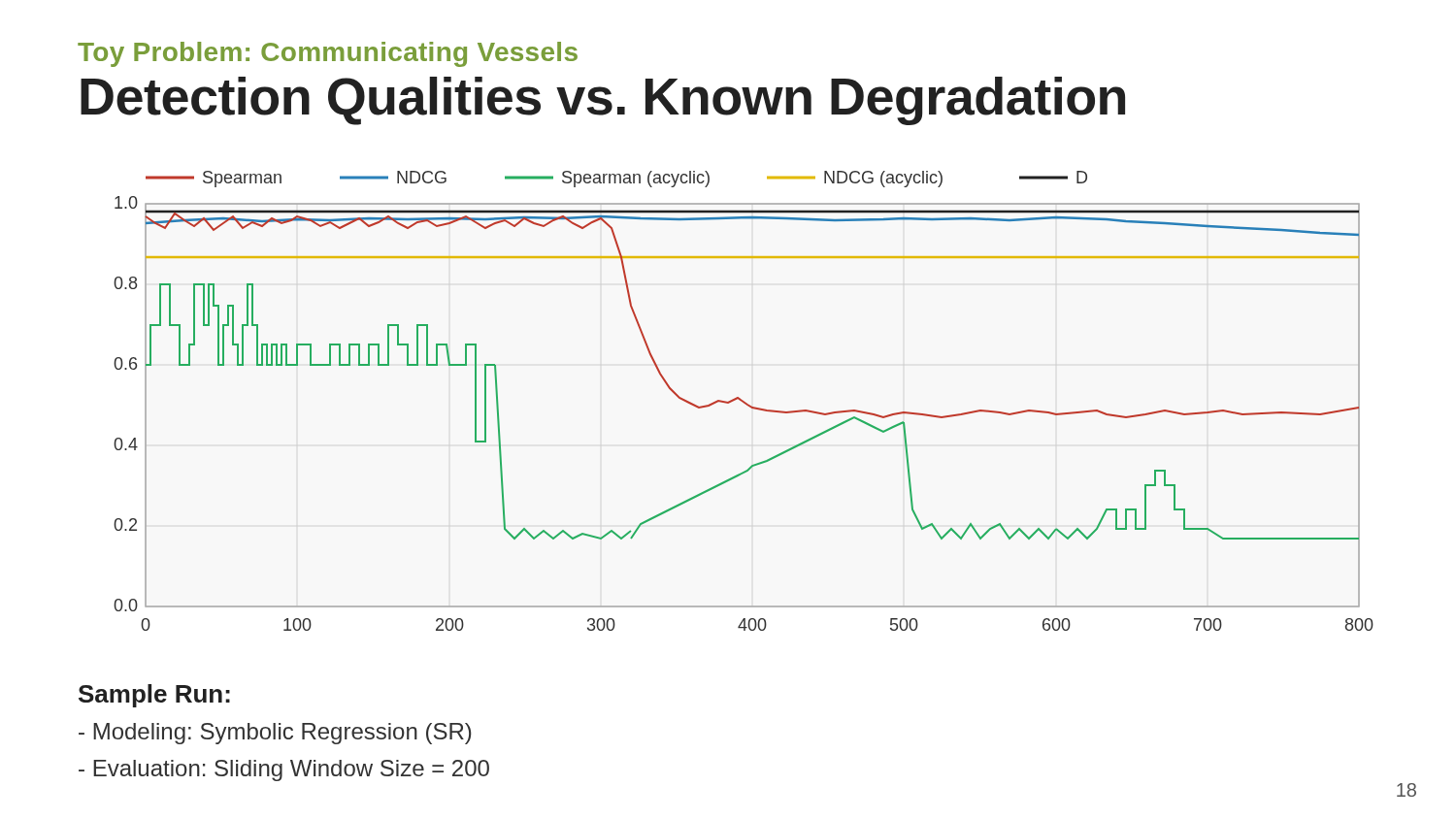1456x819 pixels.
Task: Locate the list item containing "Modeling: Symbolic Regression (SR)"
Action: 275,731
